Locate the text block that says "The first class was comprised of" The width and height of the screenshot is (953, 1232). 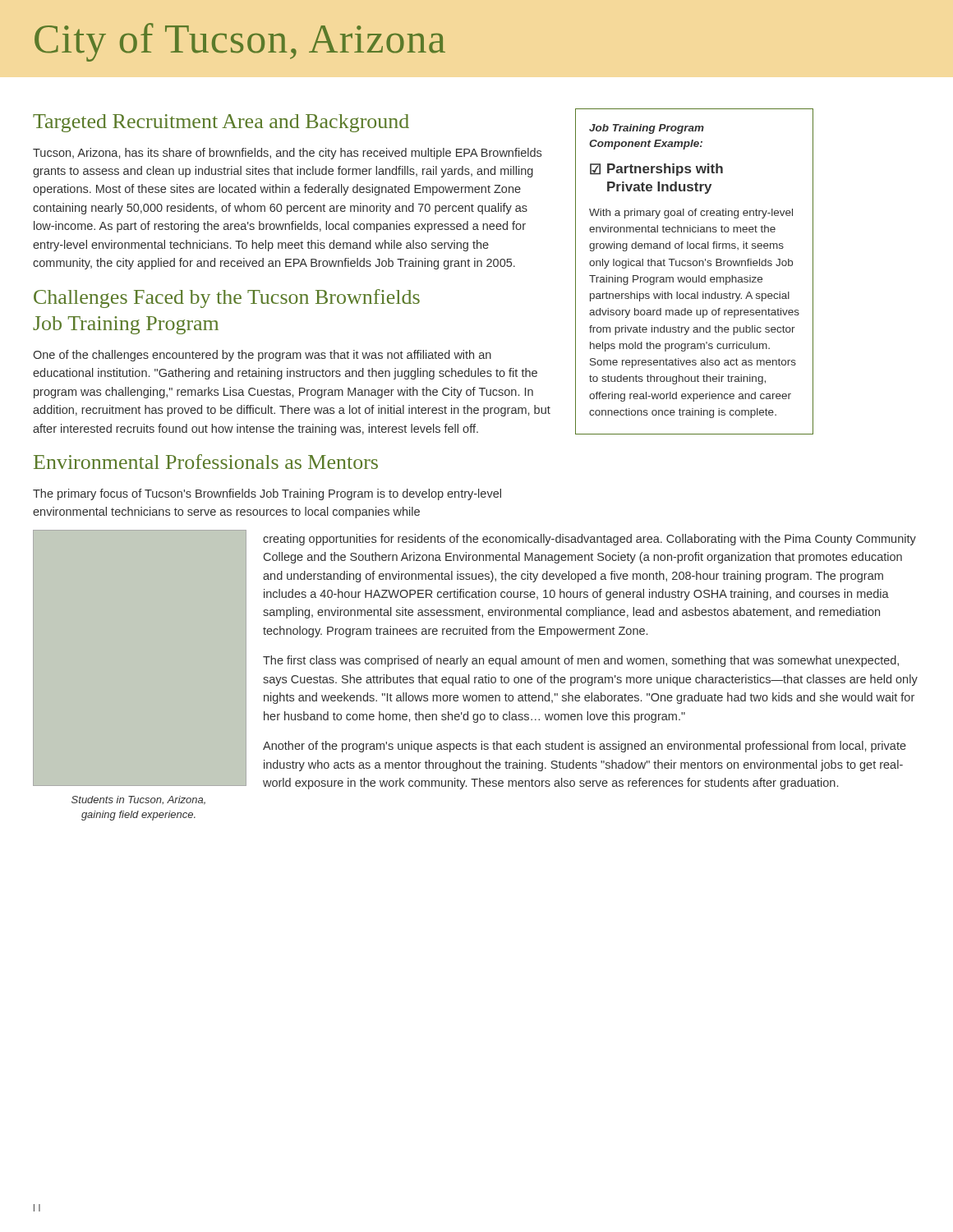click(592, 689)
